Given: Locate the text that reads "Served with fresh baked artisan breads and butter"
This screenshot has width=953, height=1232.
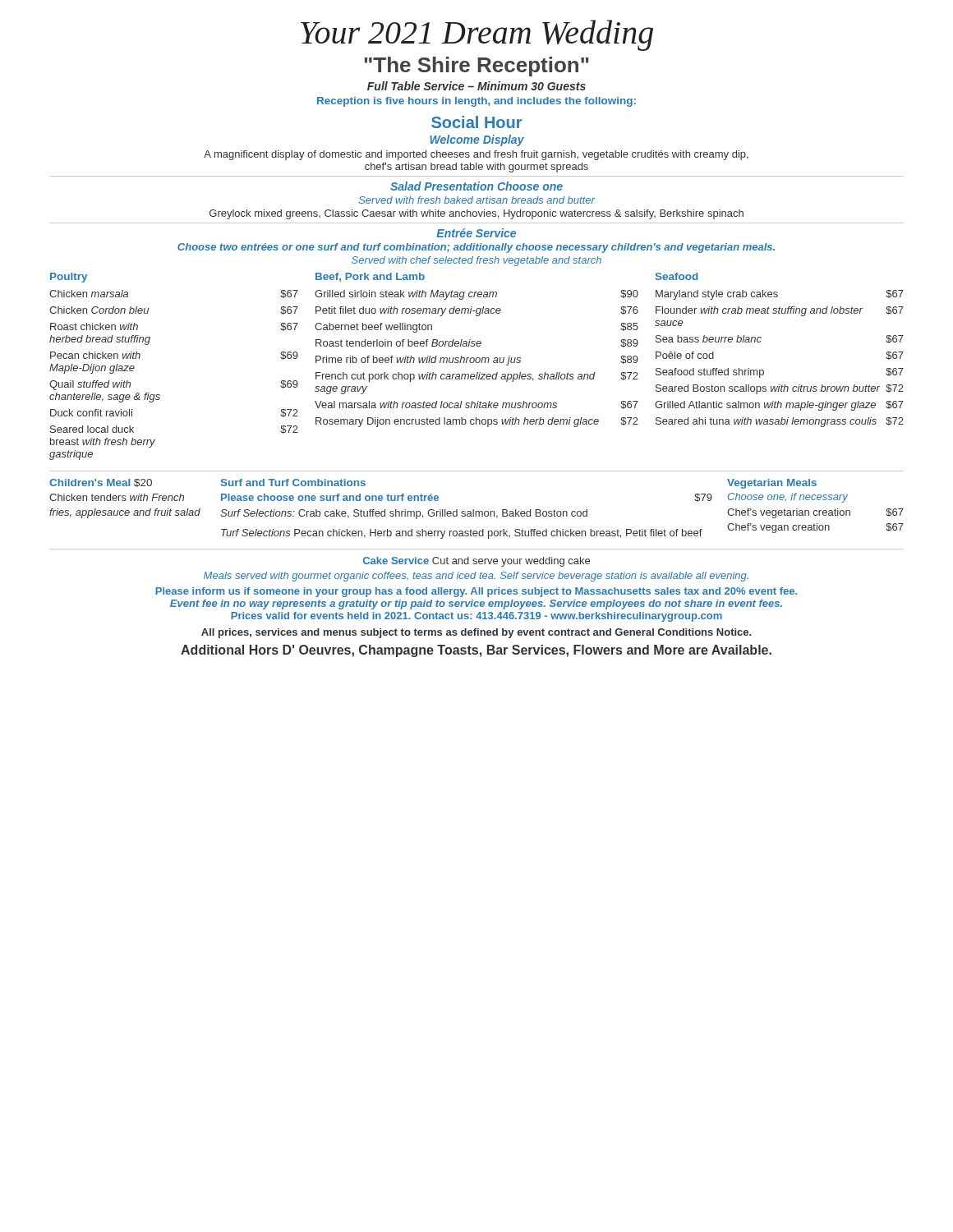Looking at the screenshot, I should point(476,200).
